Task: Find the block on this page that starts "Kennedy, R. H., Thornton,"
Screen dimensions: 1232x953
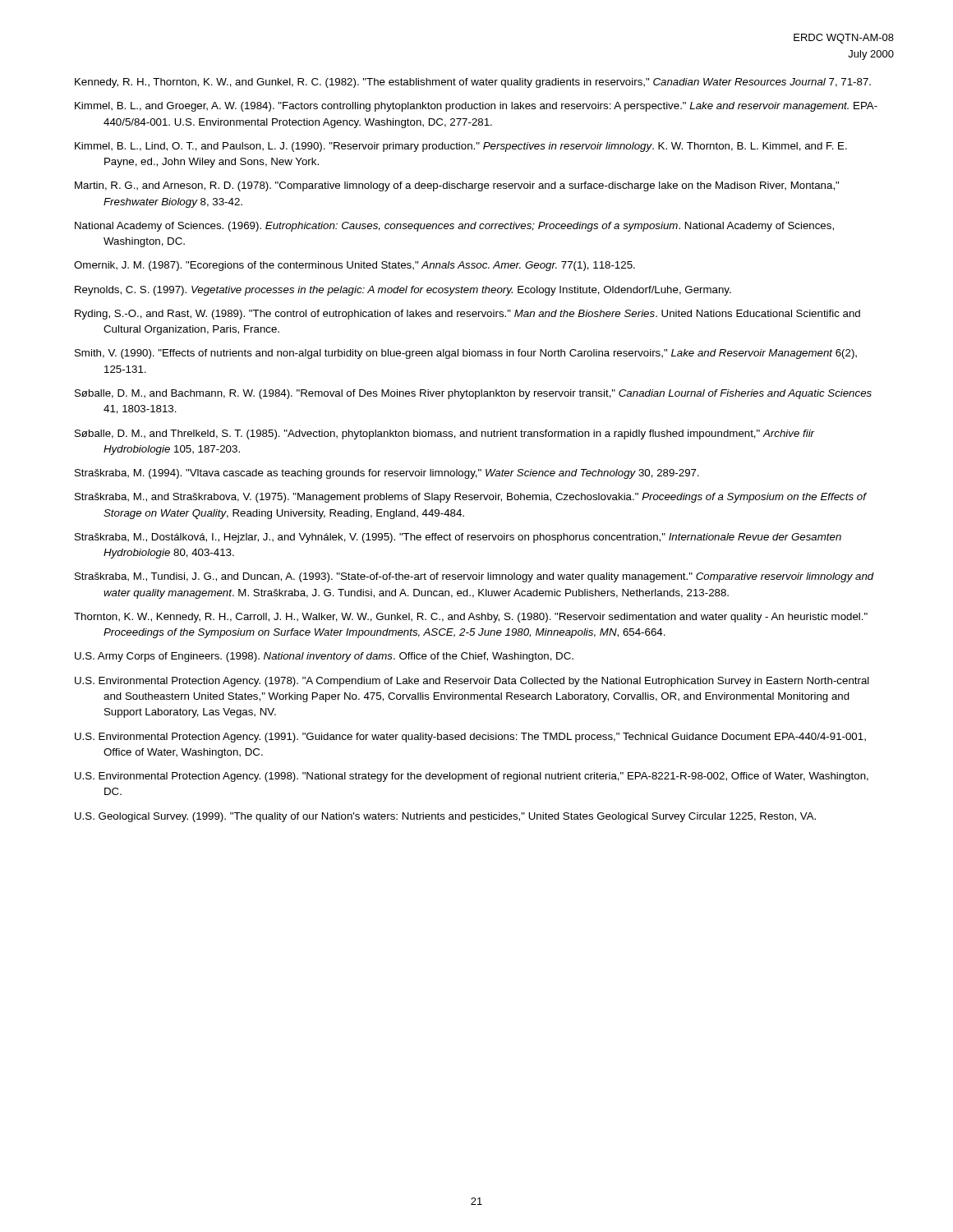Action: 473,82
